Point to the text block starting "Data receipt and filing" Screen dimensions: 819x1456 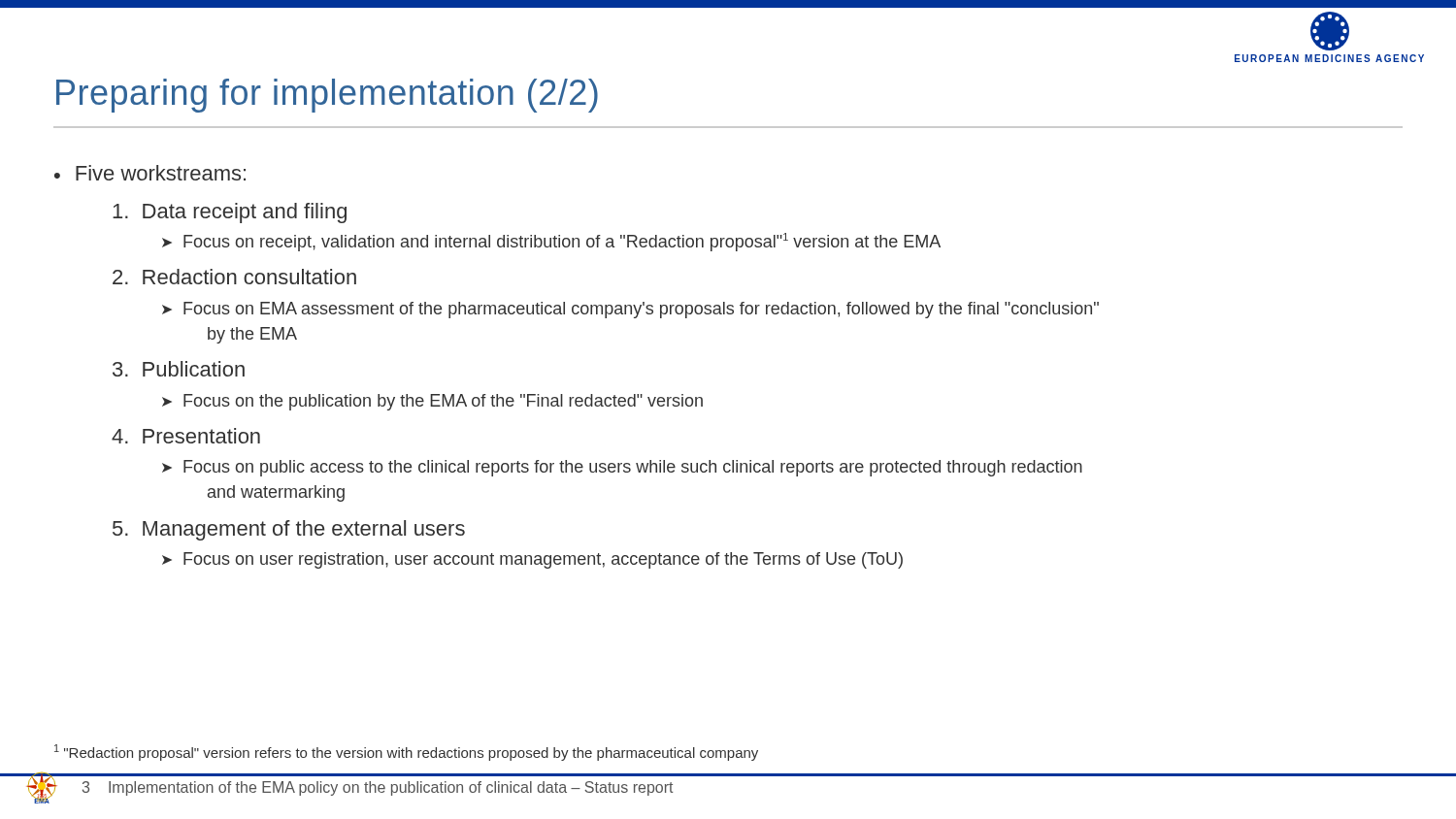point(230,211)
